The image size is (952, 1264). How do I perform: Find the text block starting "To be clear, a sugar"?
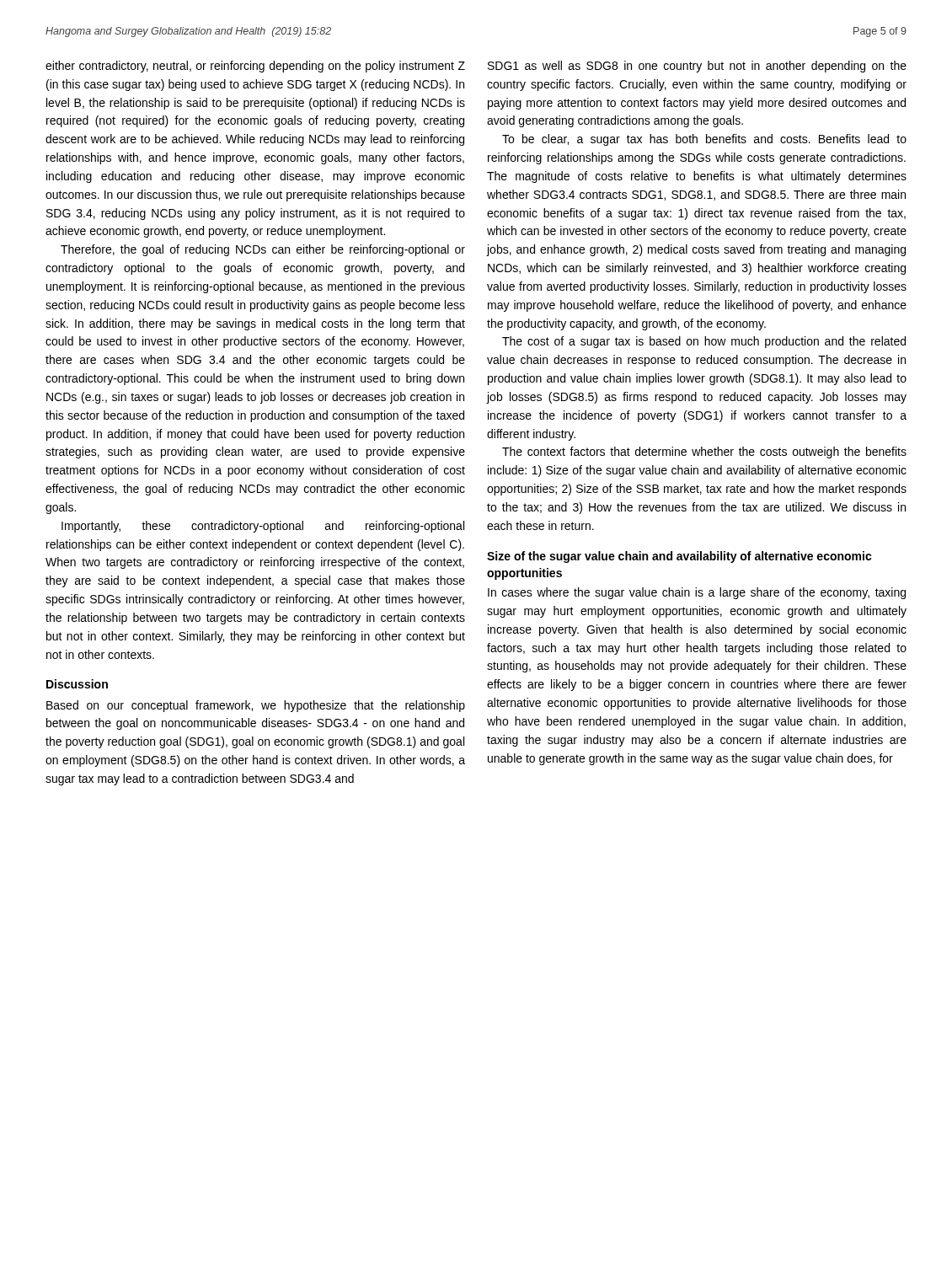click(x=697, y=232)
